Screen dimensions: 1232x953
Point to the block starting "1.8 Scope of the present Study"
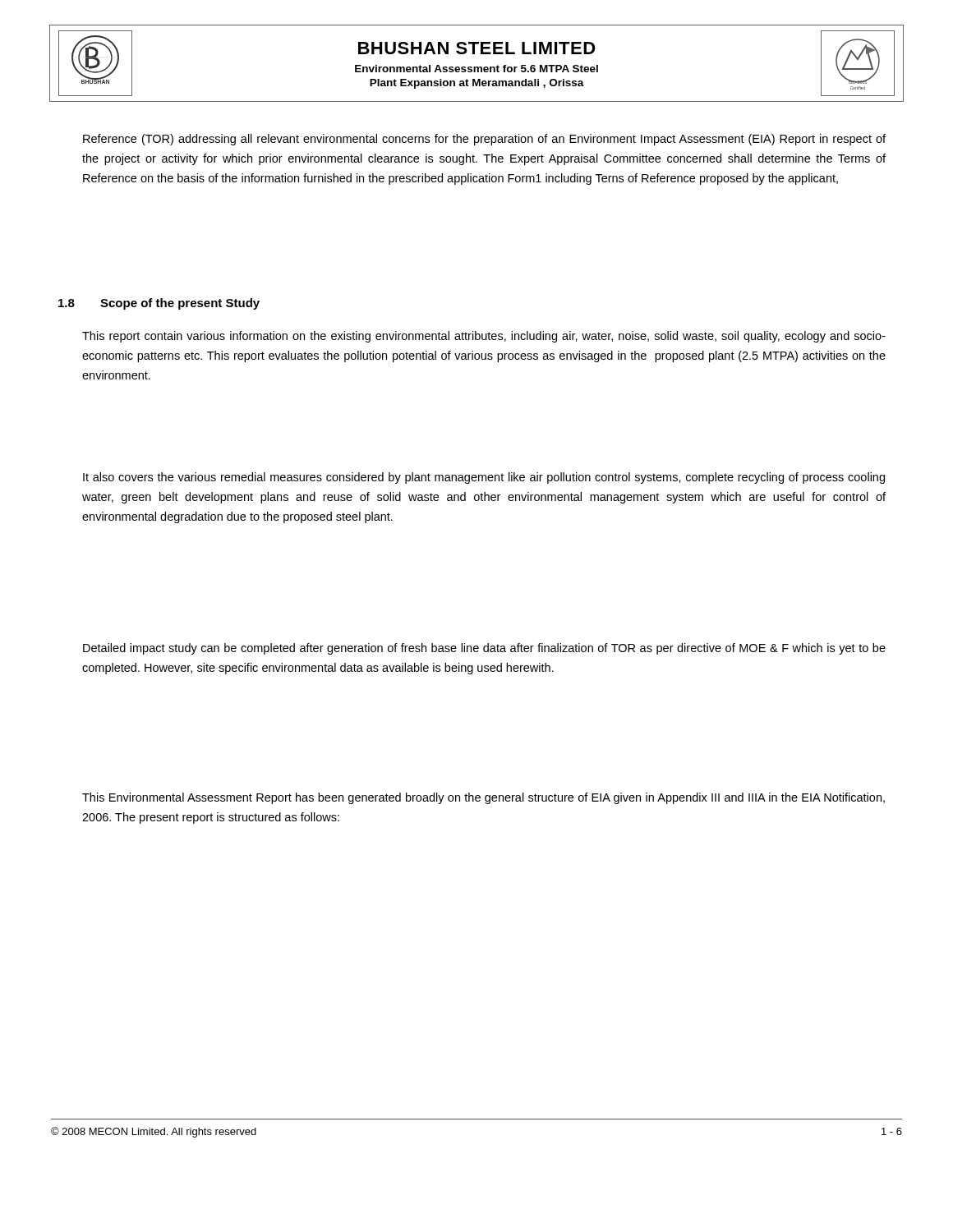159,303
